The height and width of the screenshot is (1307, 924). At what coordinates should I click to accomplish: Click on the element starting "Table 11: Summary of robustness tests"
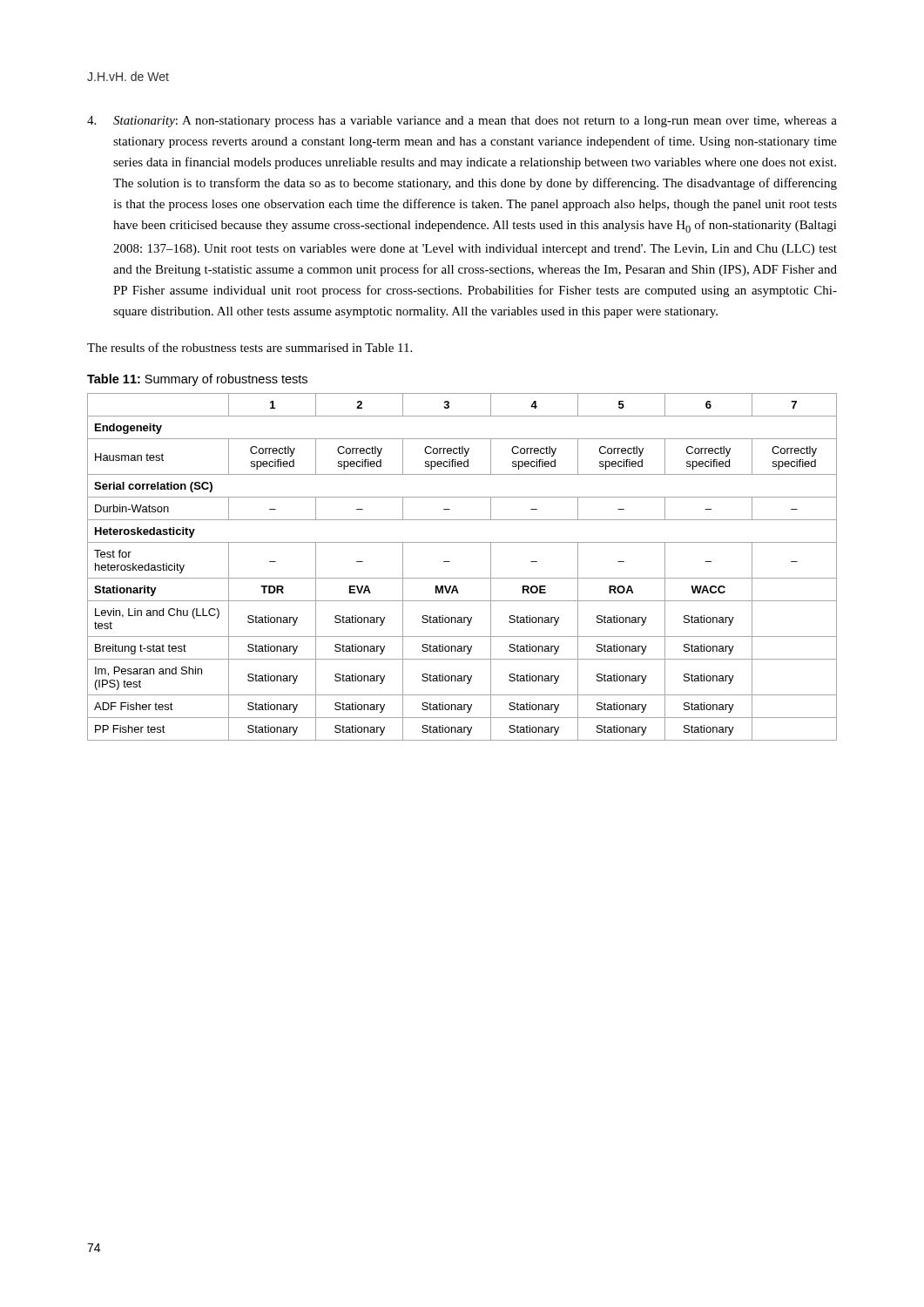[x=198, y=379]
